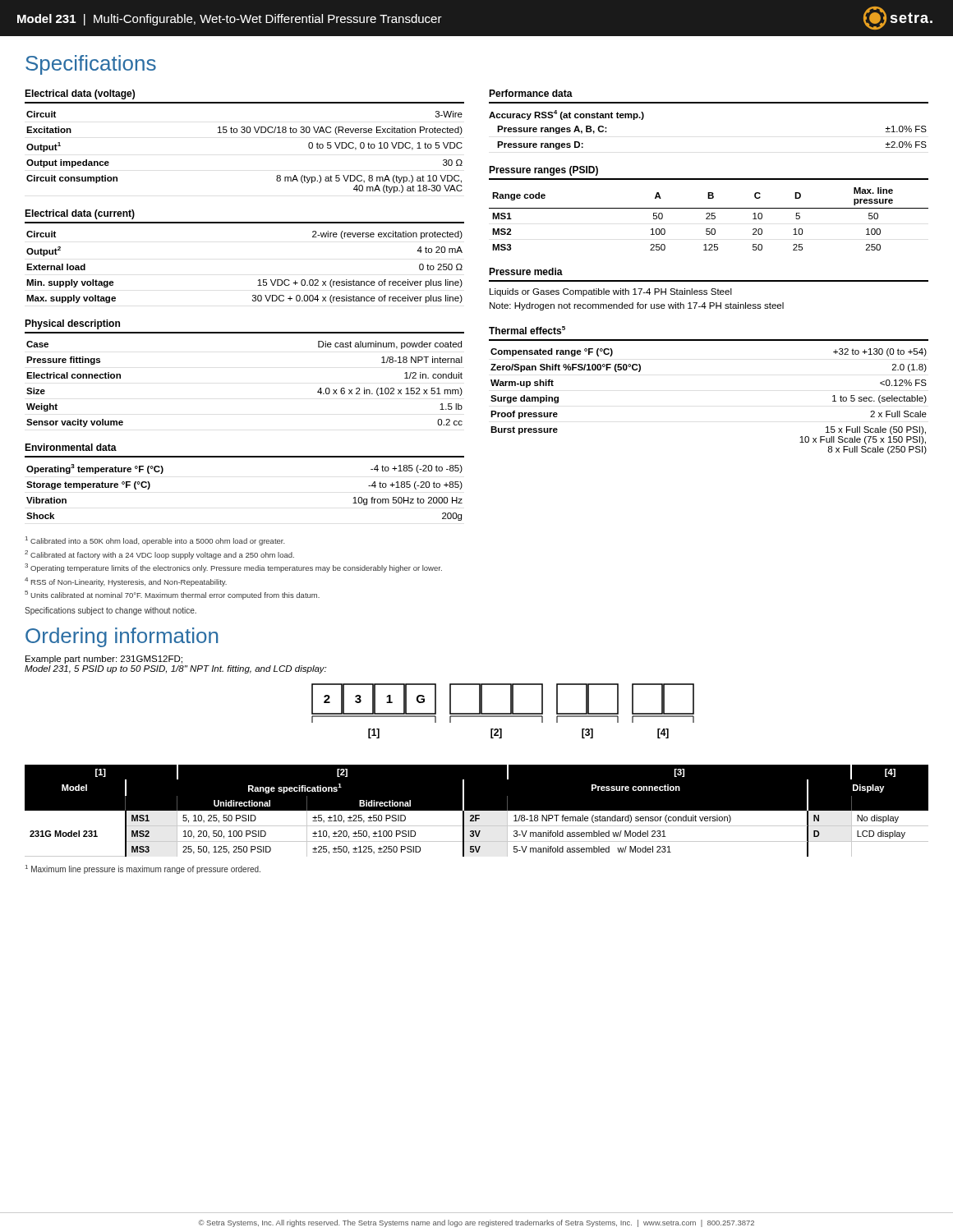Click on the table containing "Circuit consumption"
Screen dimensions: 1232x953
pyautogui.click(x=244, y=151)
